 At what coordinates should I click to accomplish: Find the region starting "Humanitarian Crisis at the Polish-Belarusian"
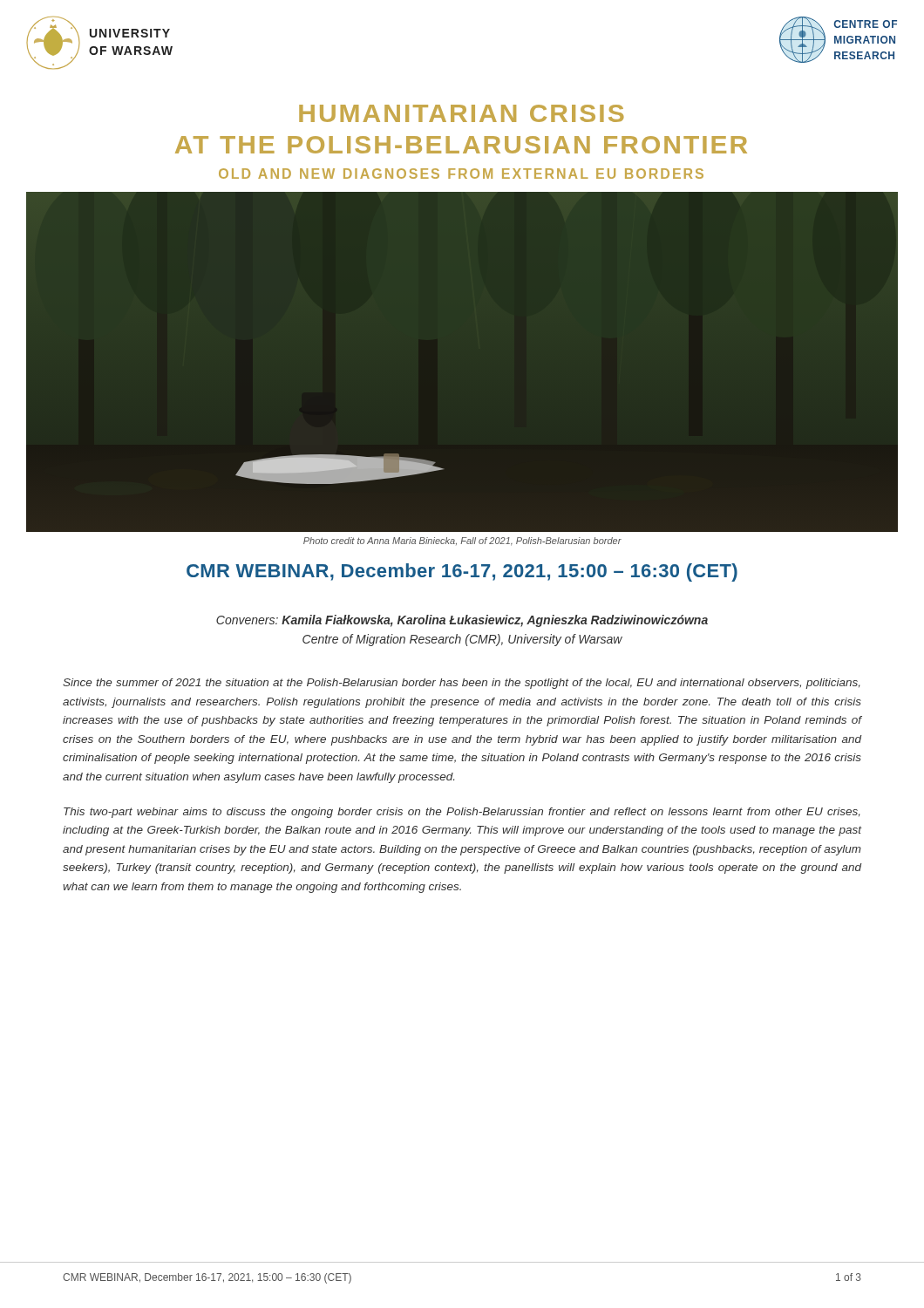coord(462,141)
